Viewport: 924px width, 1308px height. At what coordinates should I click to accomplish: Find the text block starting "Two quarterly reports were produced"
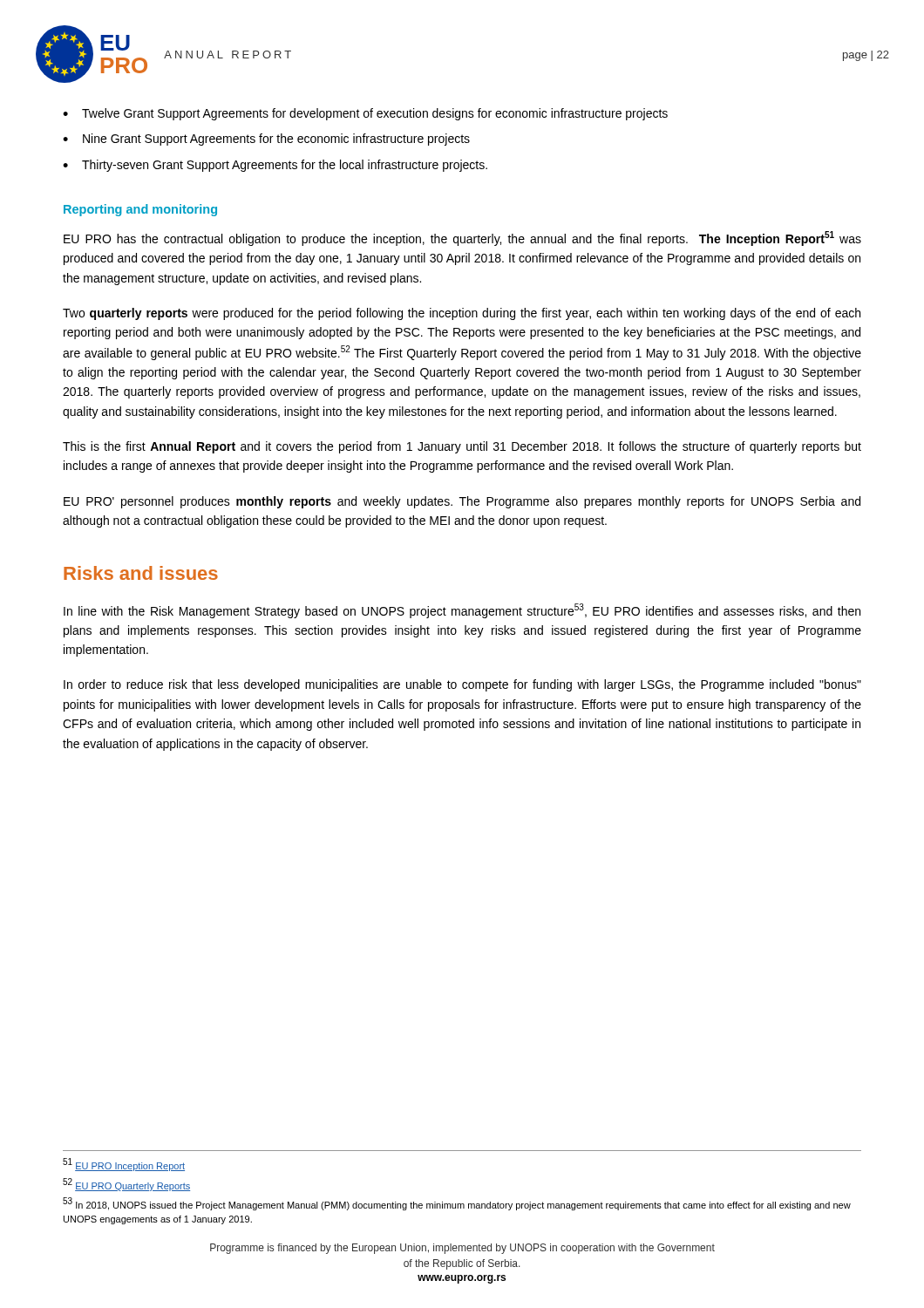click(x=462, y=362)
